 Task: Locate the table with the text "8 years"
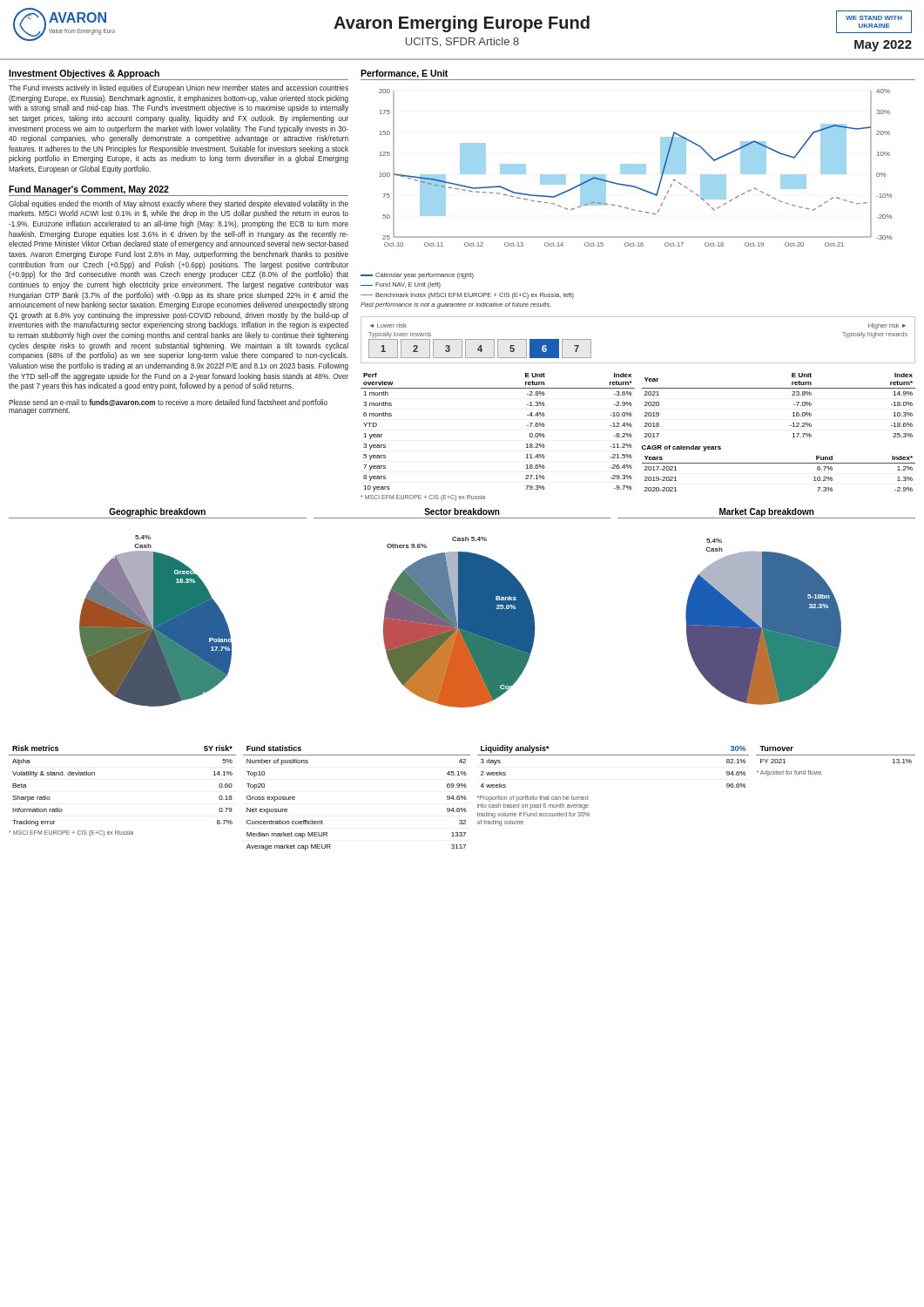click(497, 435)
